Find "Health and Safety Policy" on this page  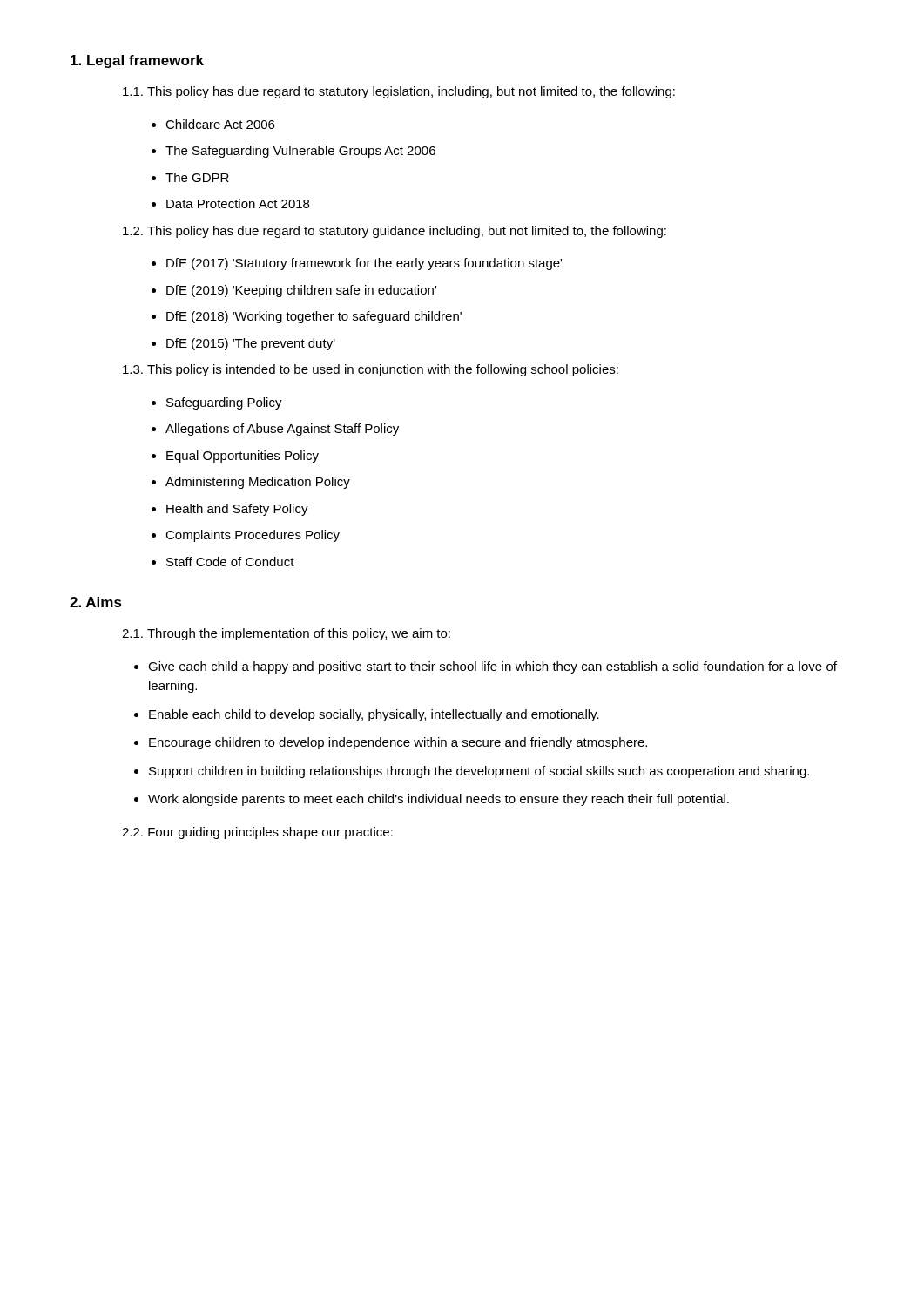point(237,508)
